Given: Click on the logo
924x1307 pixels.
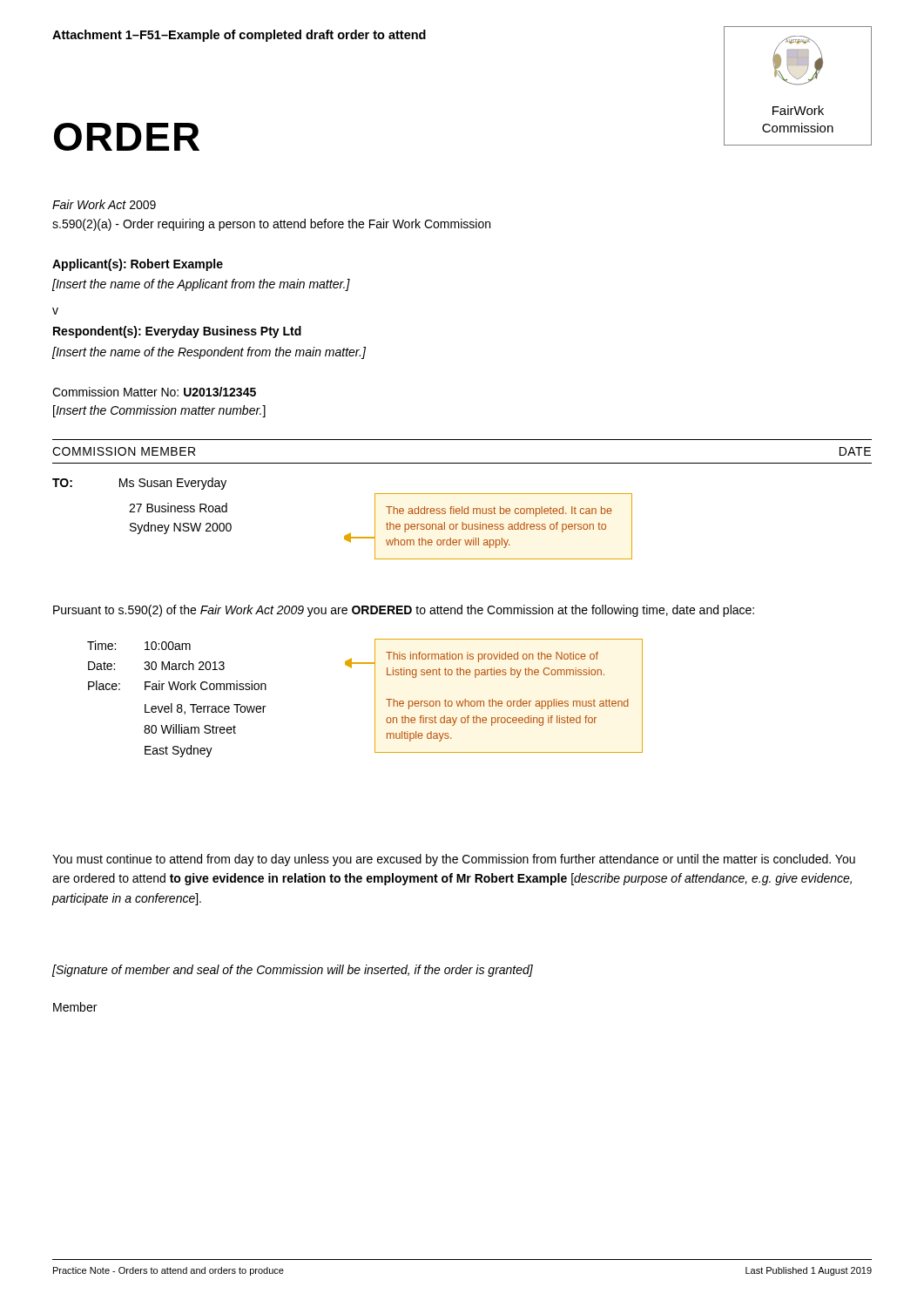Looking at the screenshot, I should (x=798, y=86).
